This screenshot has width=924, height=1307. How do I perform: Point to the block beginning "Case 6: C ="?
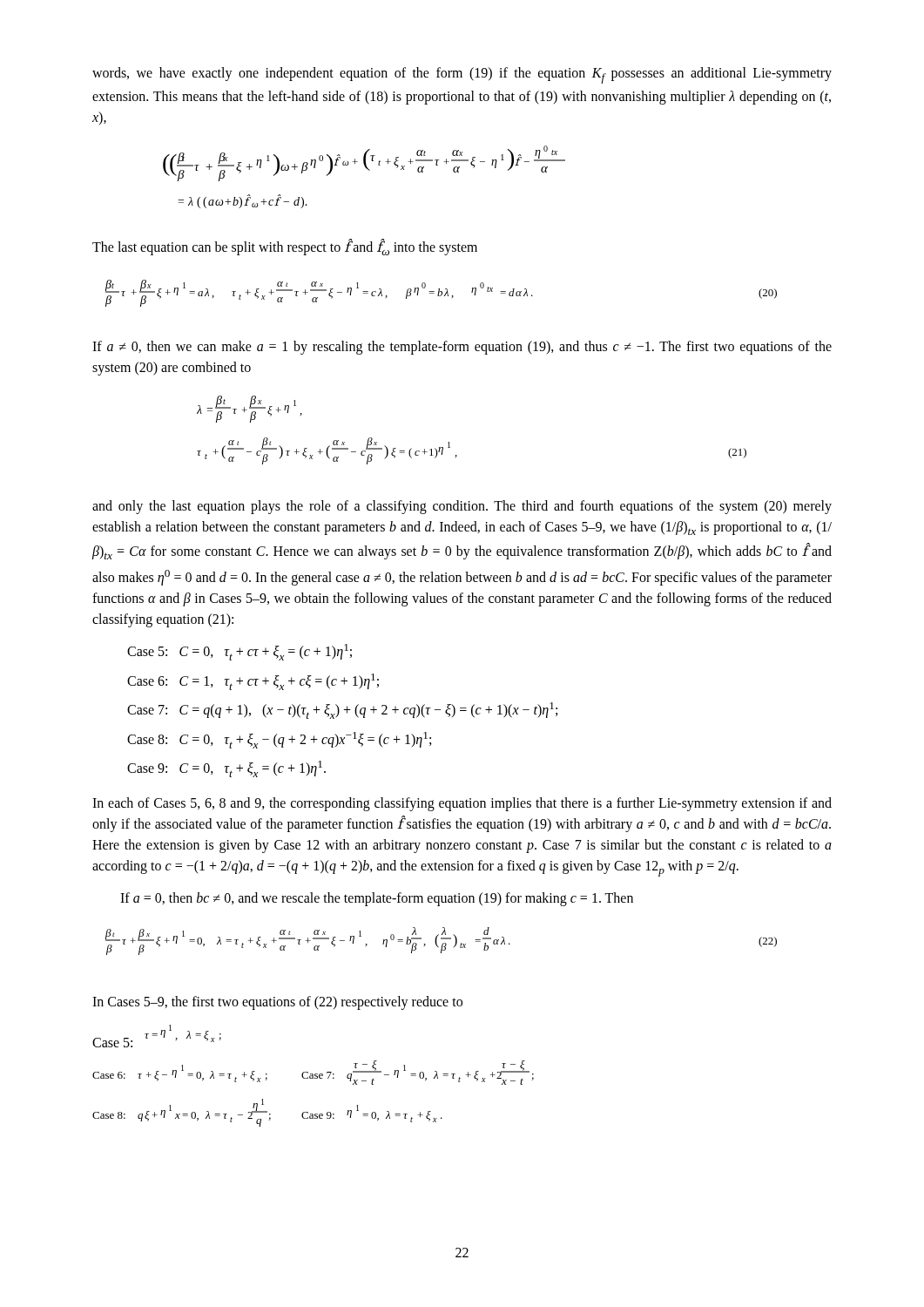tap(254, 681)
